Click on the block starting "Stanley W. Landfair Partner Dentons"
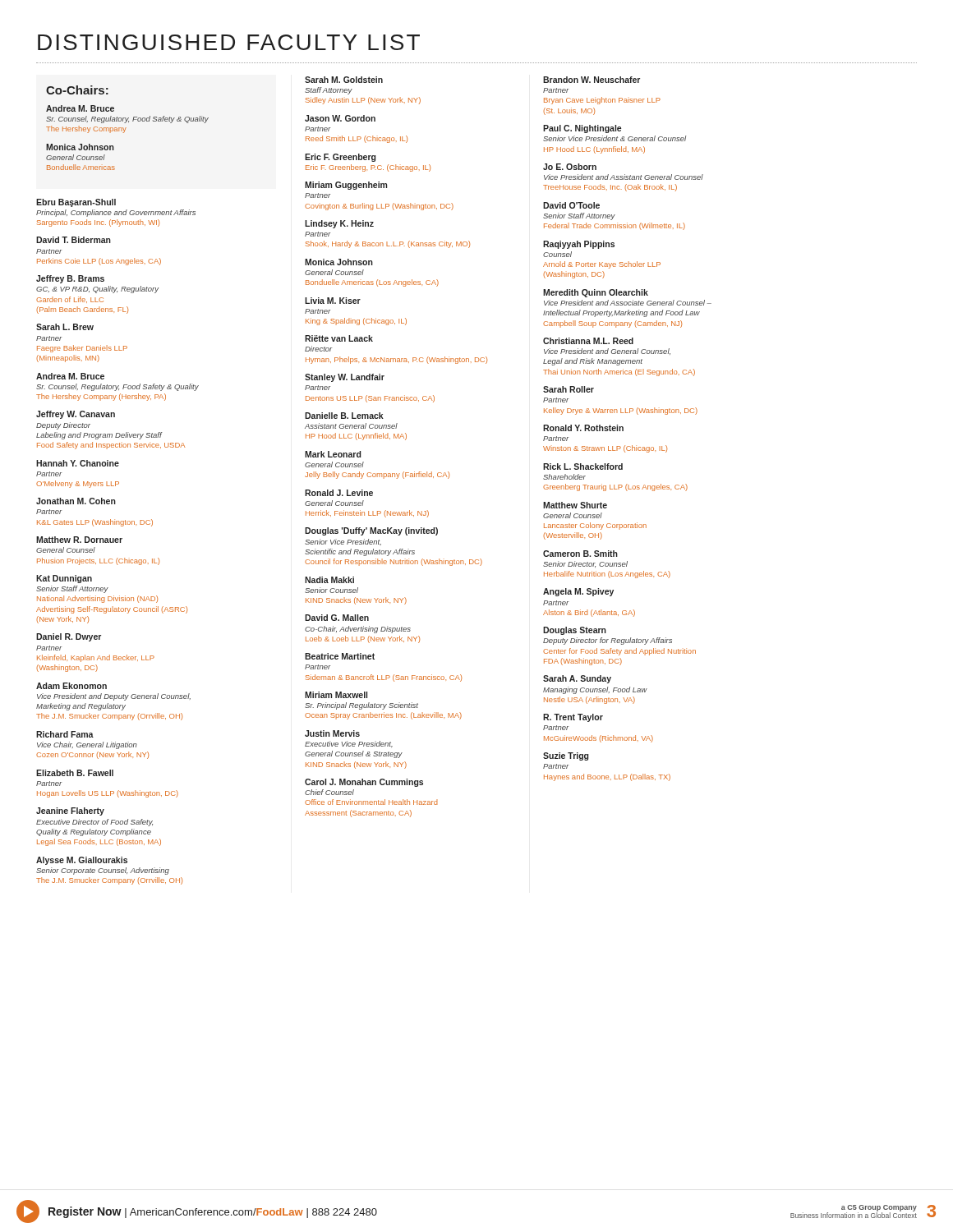This screenshot has height=1232, width=953. 410,388
